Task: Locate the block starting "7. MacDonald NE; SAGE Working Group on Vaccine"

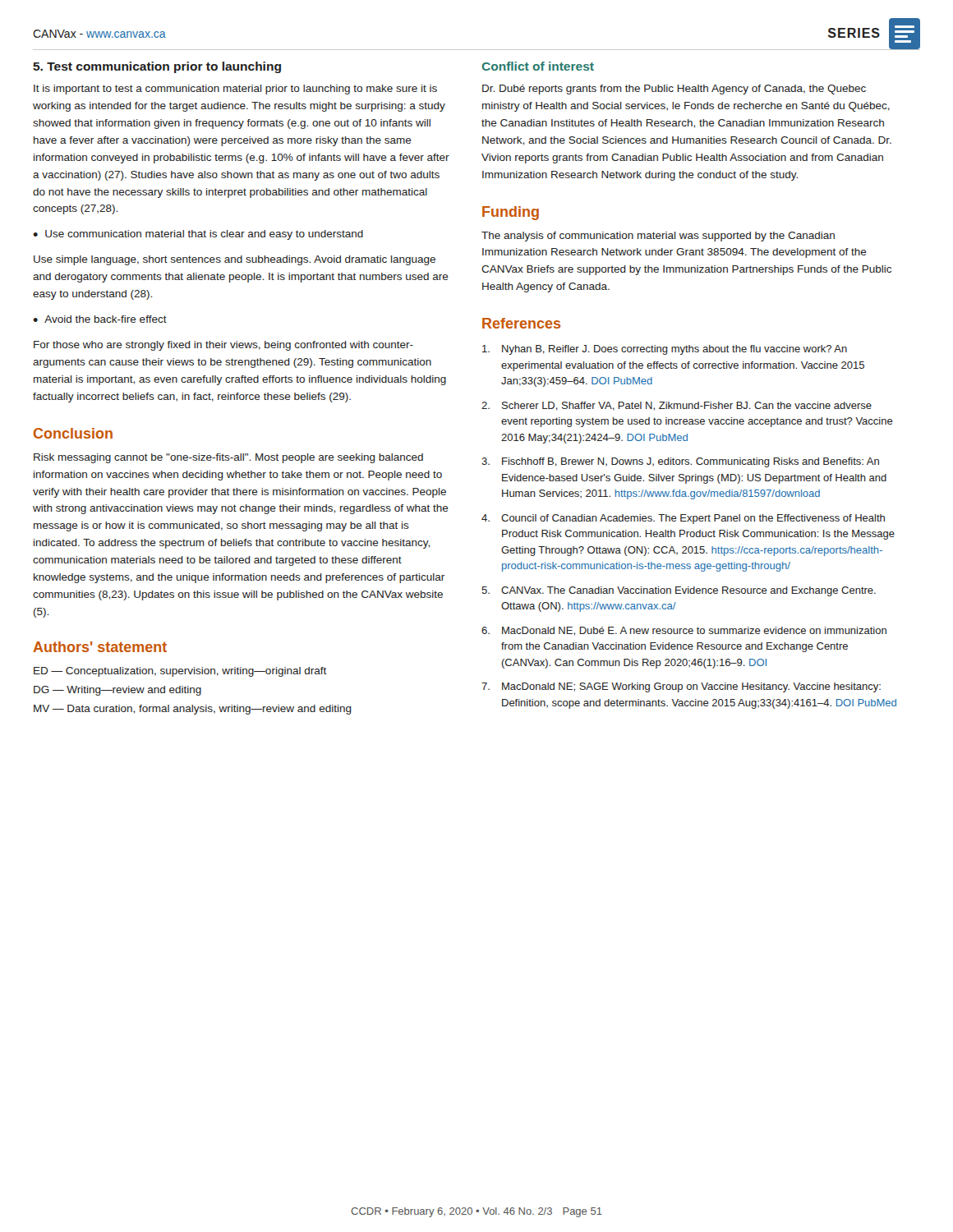Action: click(x=691, y=695)
